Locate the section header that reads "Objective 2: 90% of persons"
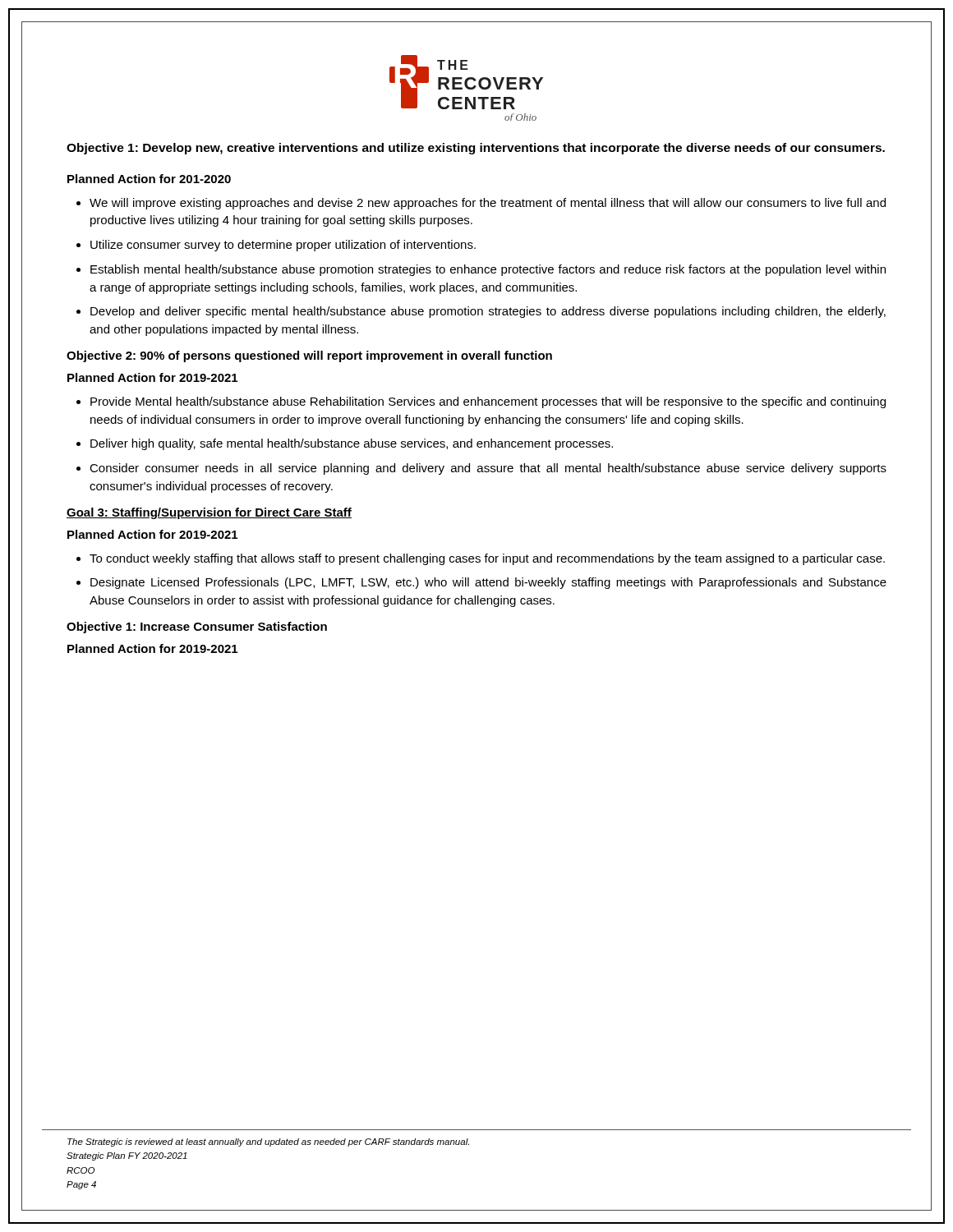 tap(310, 355)
